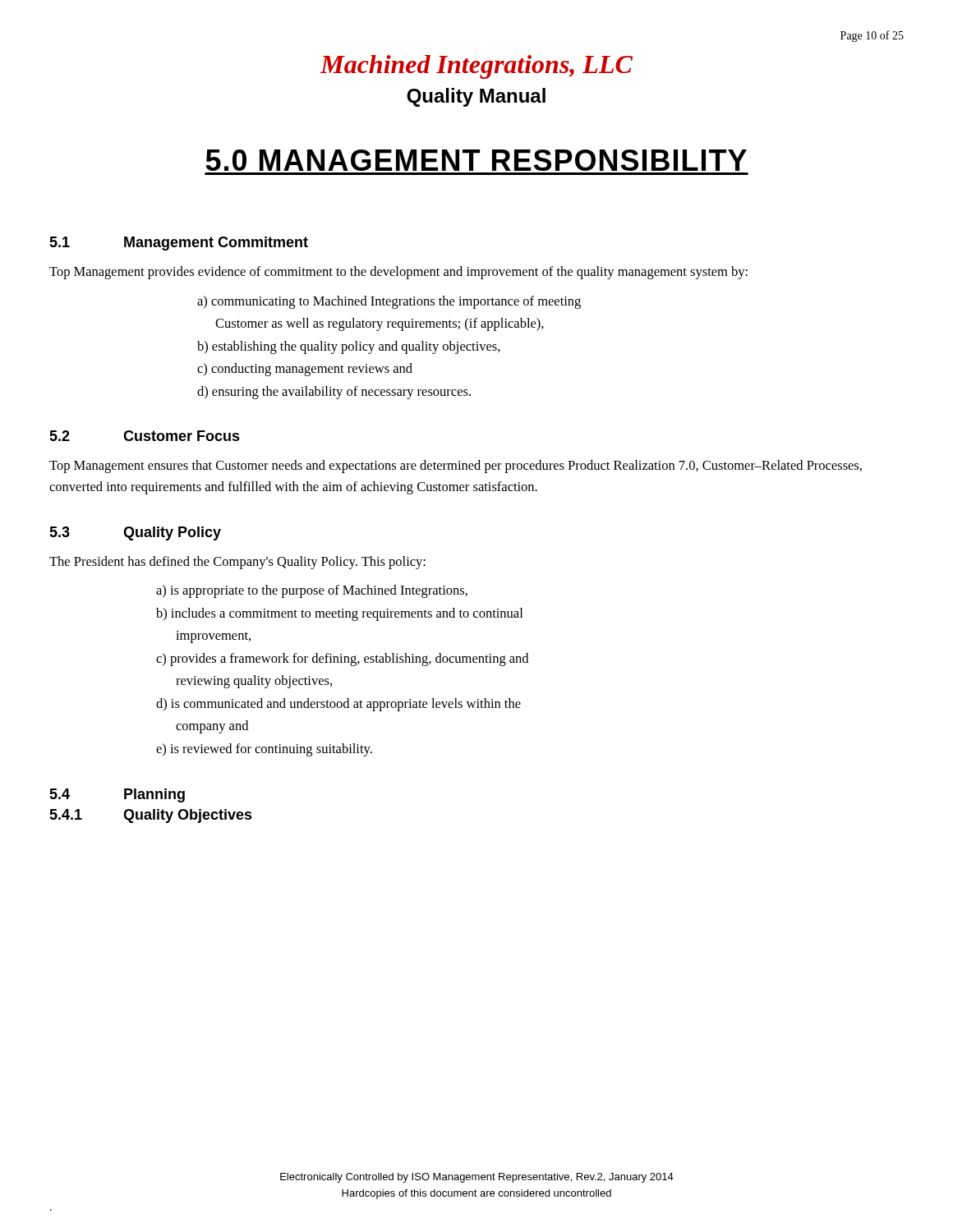Find the section header with the text "5.4 Planning"

117,794
